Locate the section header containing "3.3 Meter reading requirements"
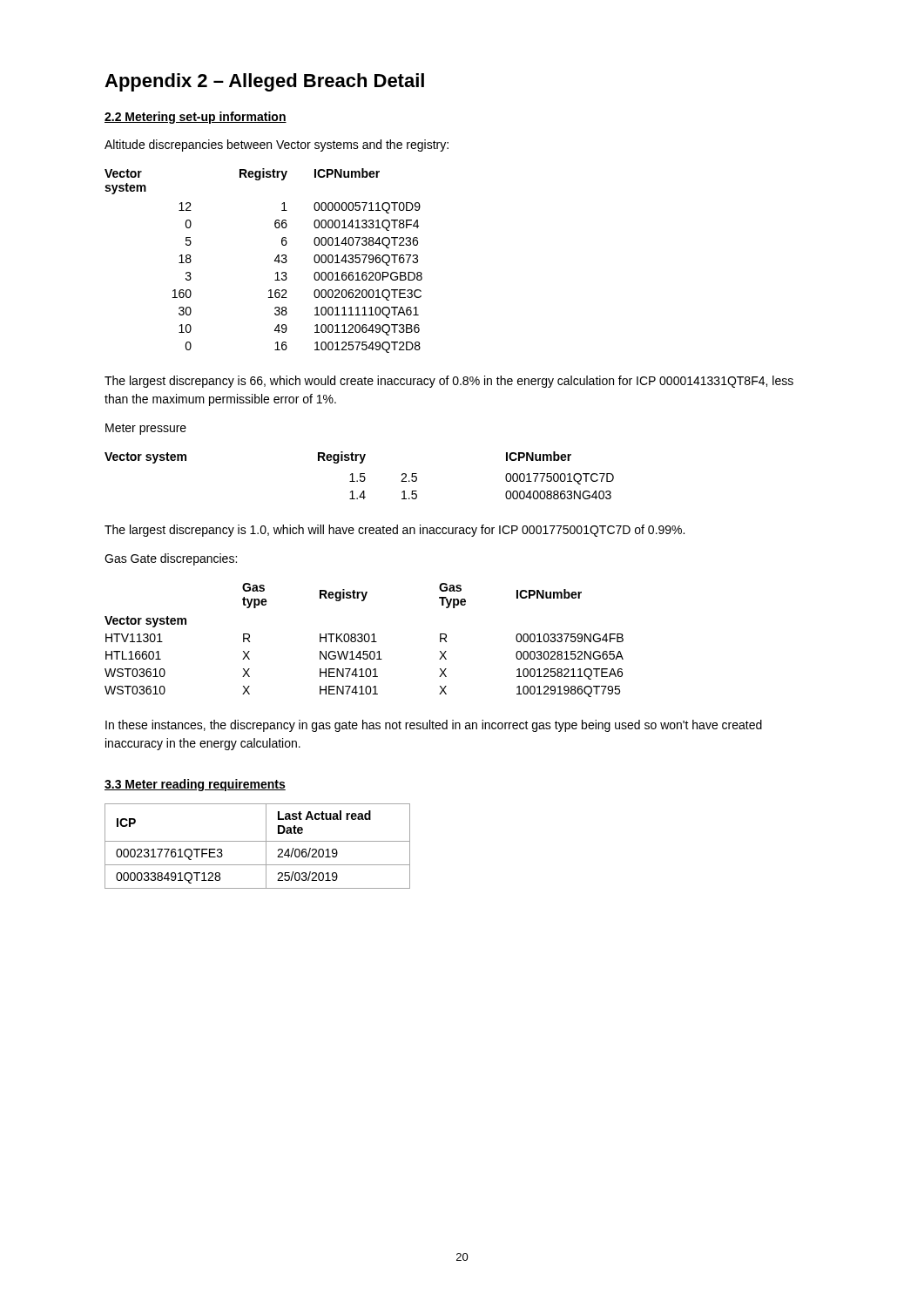 195,785
